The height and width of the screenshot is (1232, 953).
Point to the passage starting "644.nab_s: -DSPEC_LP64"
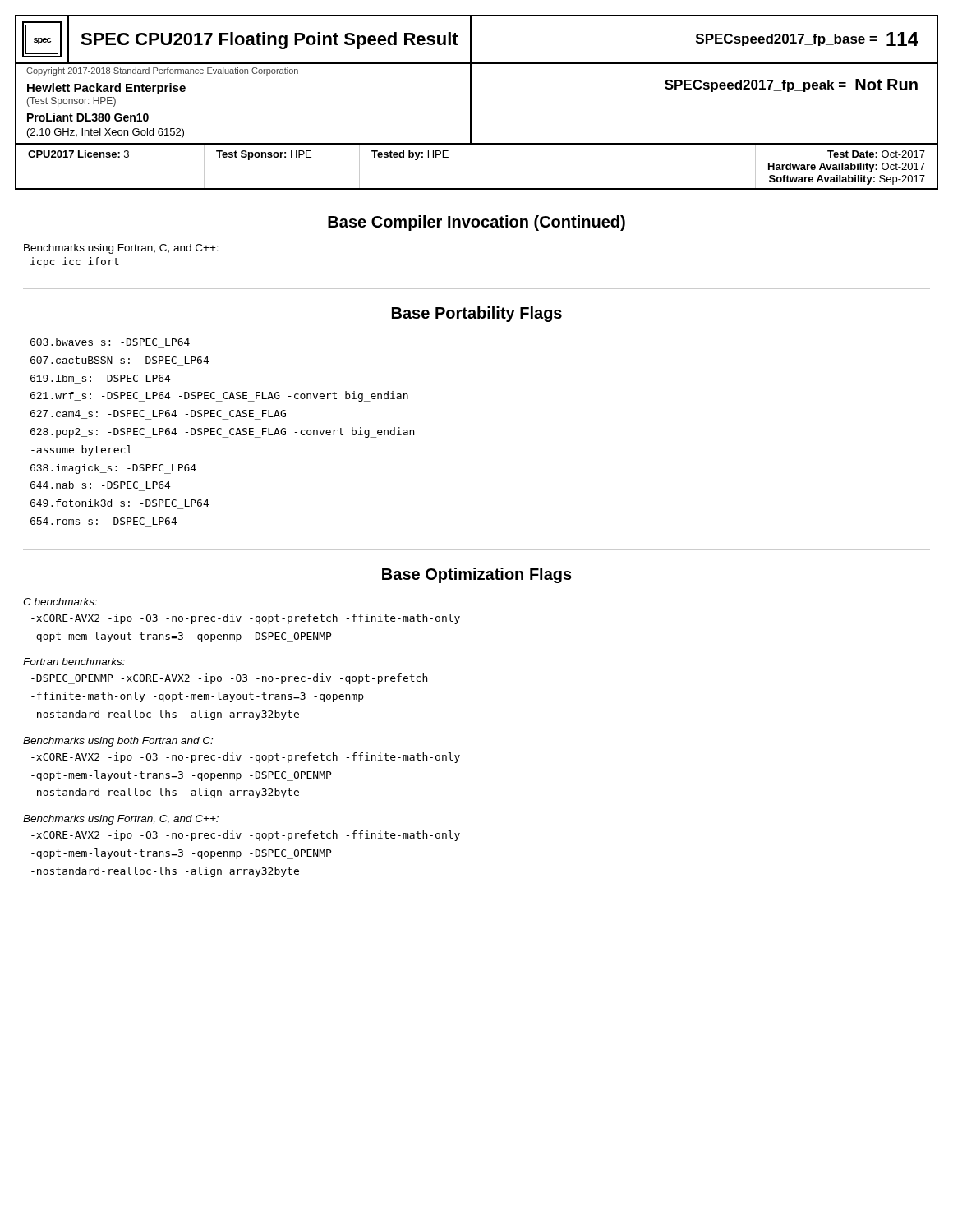click(100, 486)
